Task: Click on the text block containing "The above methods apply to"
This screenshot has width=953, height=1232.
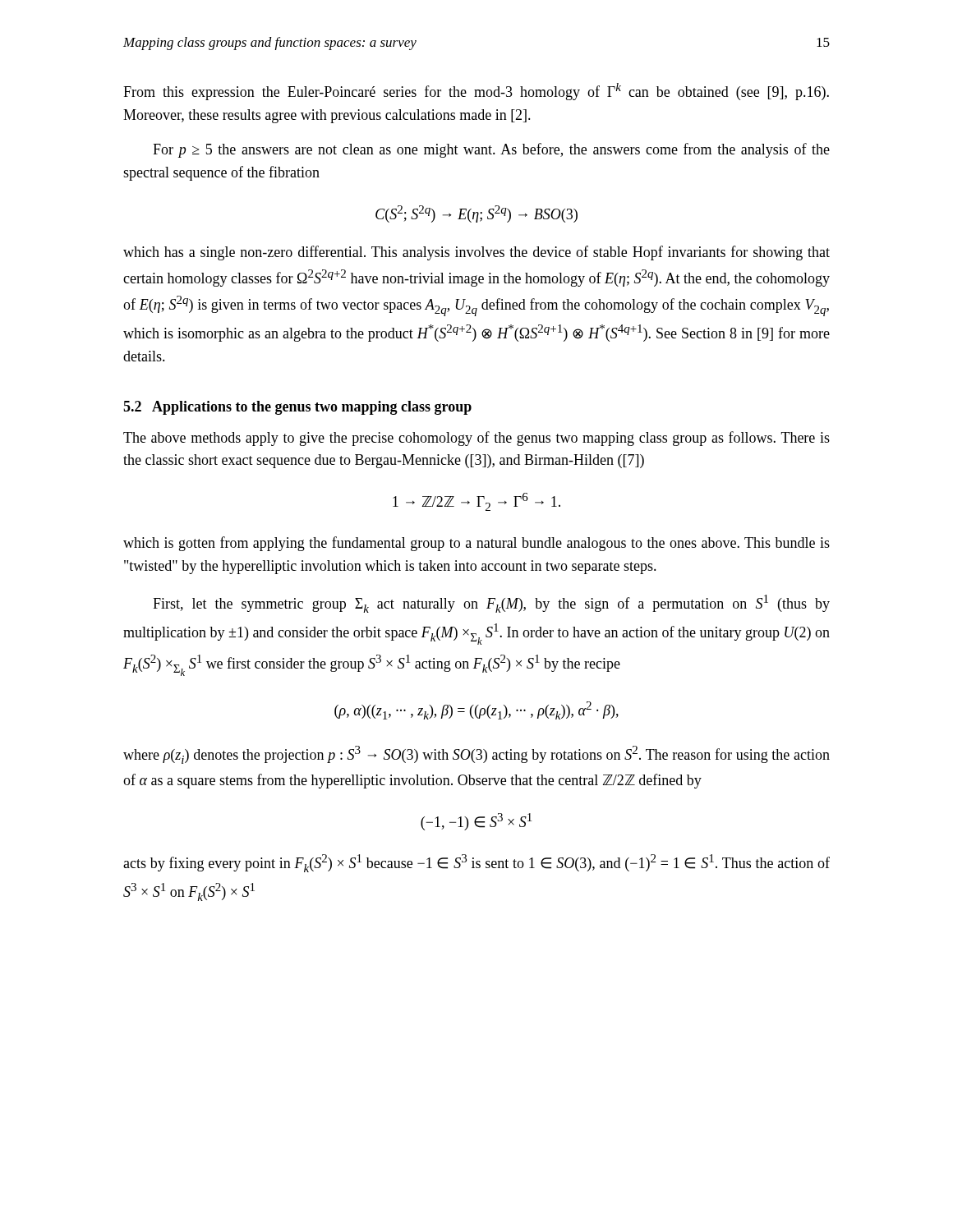Action: pos(476,449)
